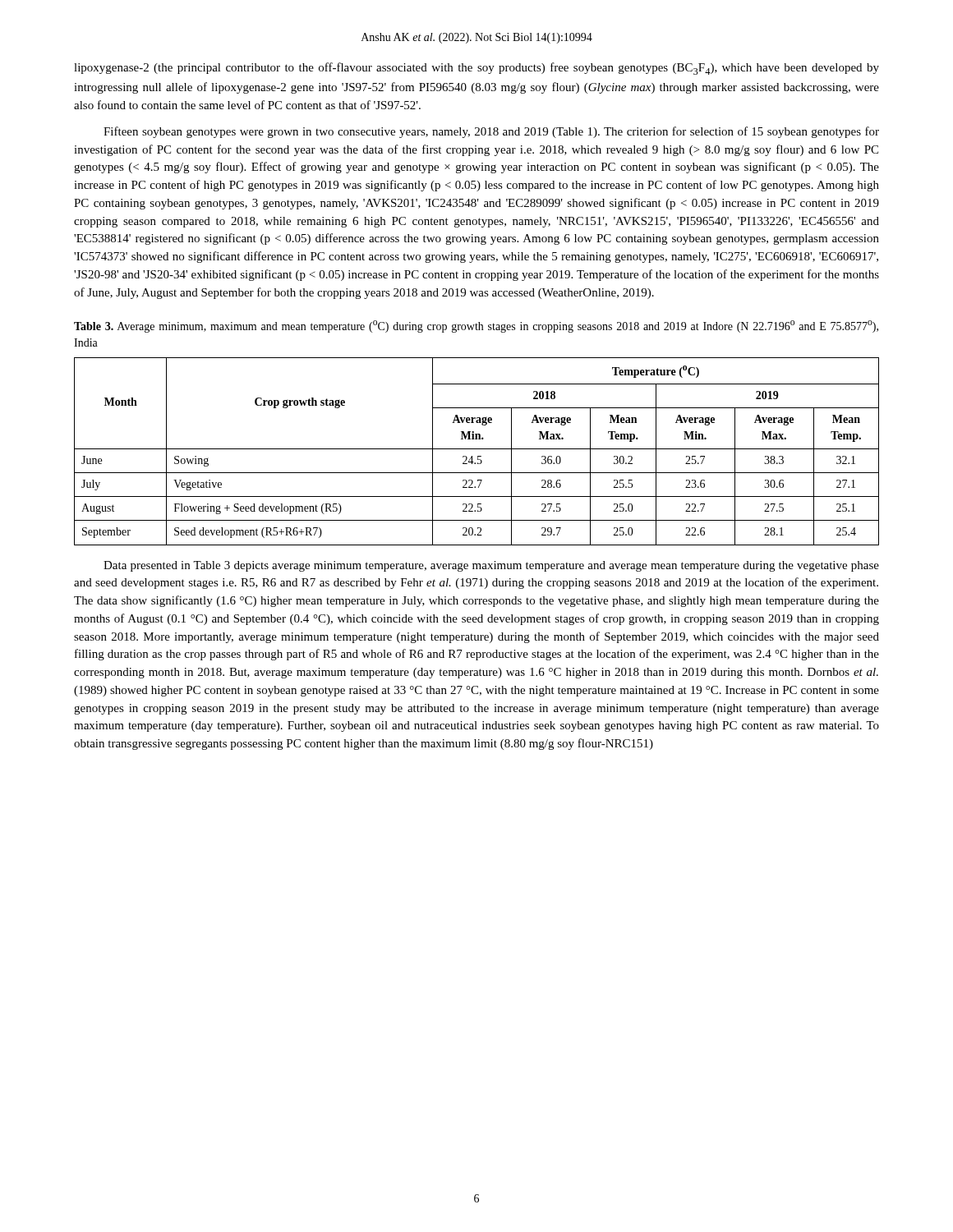Click on the text block containing "Data presented in Table"
The height and width of the screenshot is (1232, 953).
click(x=476, y=655)
